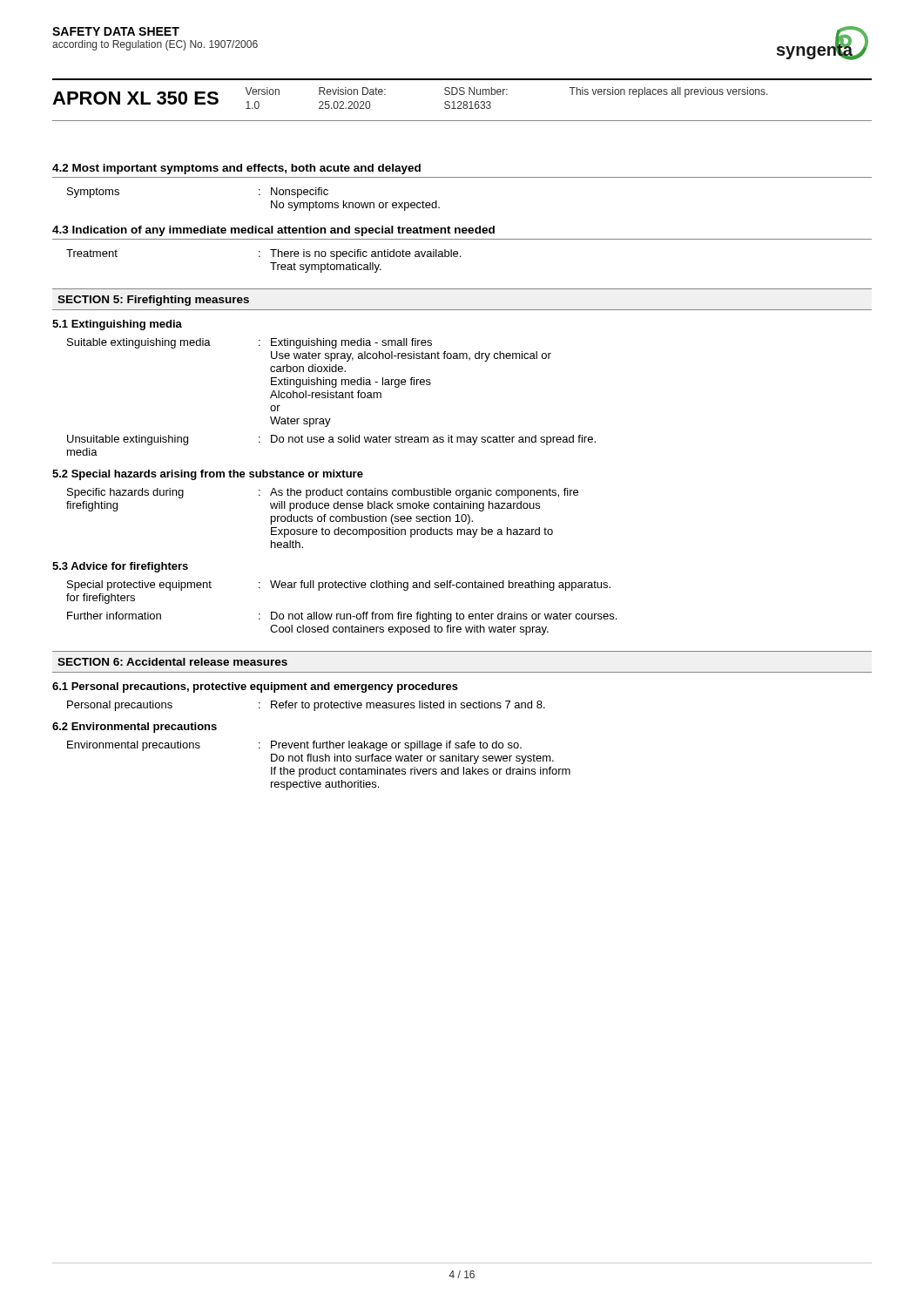Select the section header that says "5.3 Advice for firefighters"
Viewport: 924px width, 1307px height.
coord(120,566)
